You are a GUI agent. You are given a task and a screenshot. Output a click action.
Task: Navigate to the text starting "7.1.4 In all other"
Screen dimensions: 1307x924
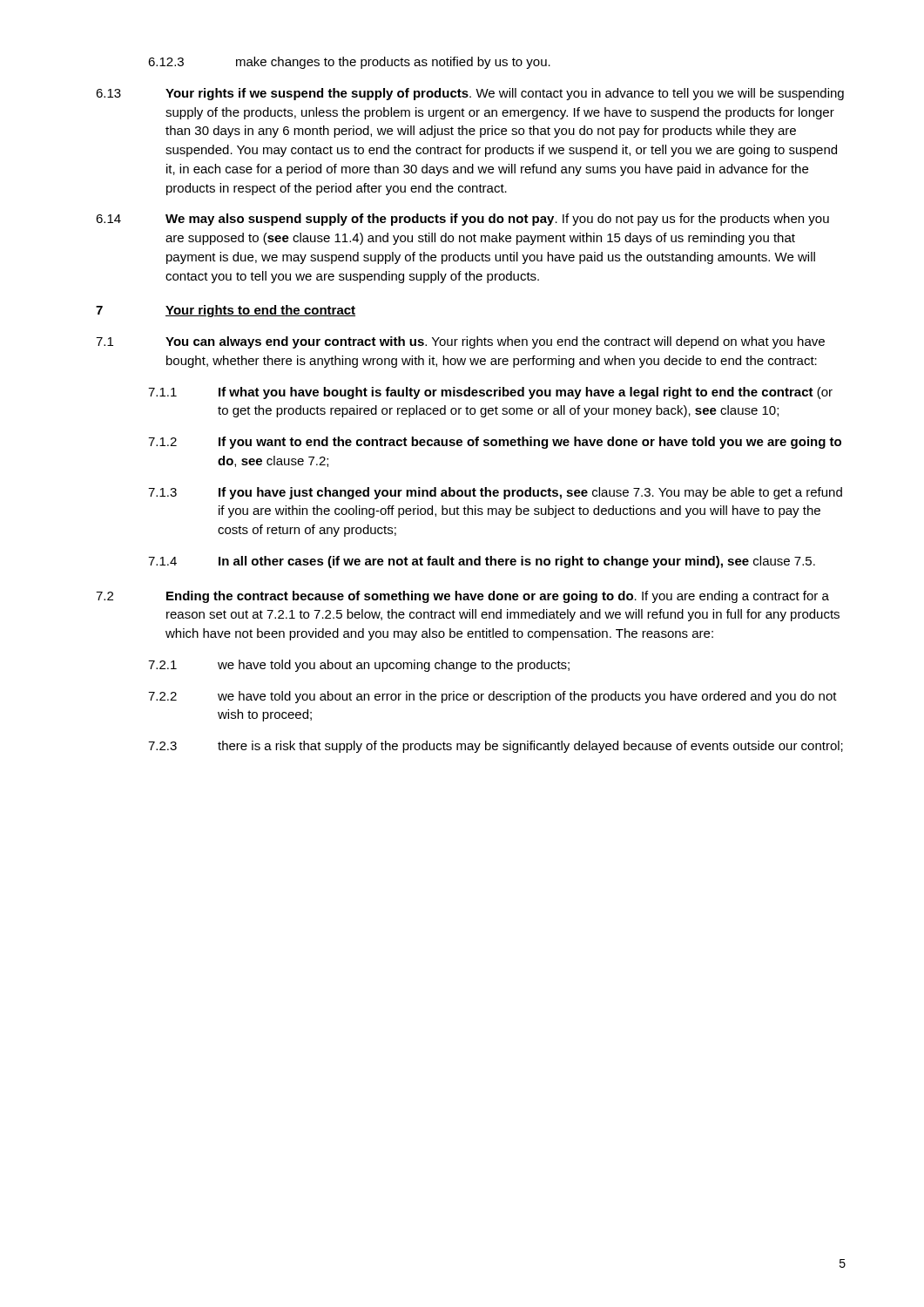497,561
